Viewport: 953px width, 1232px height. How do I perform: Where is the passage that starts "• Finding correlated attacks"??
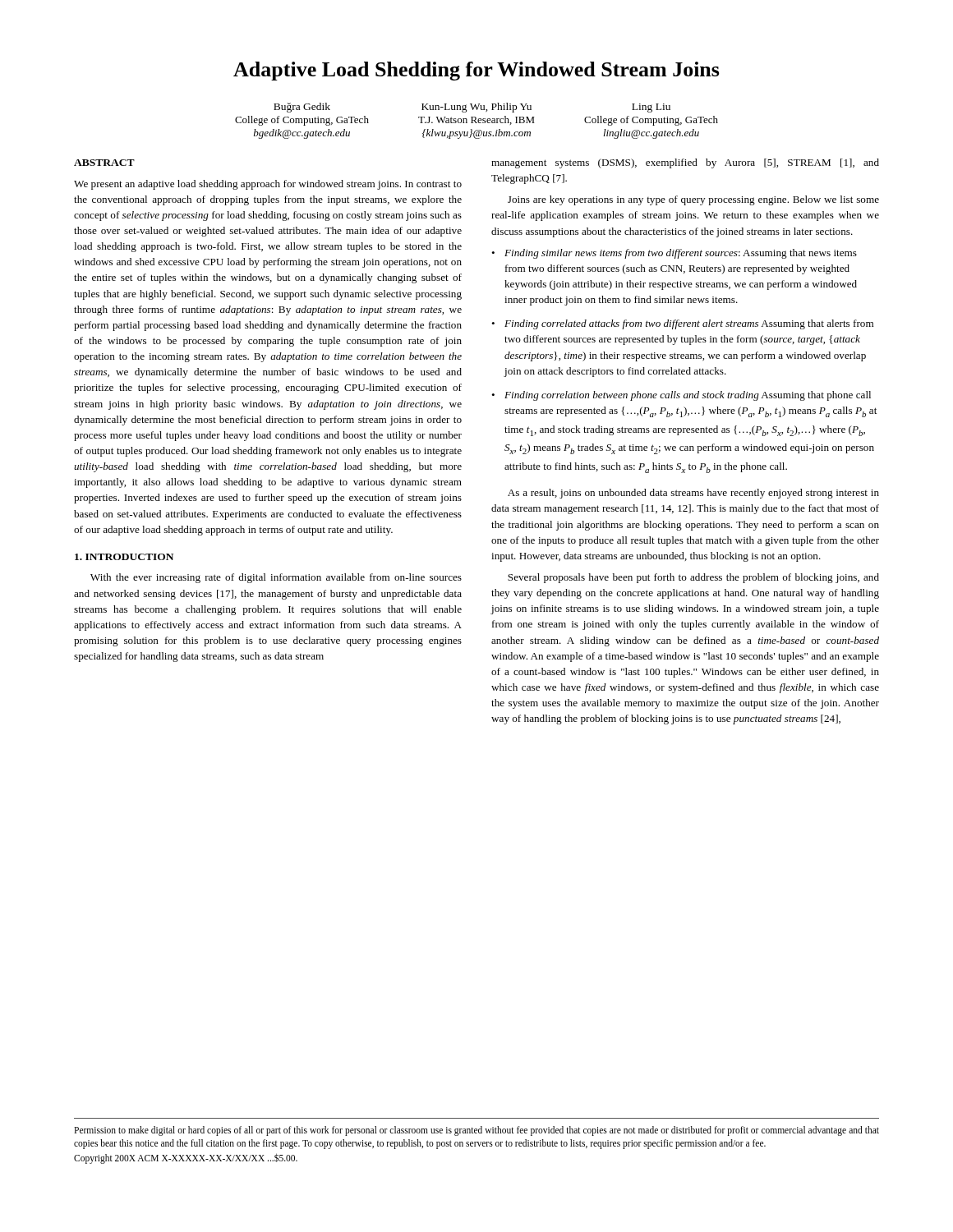(685, 347)
